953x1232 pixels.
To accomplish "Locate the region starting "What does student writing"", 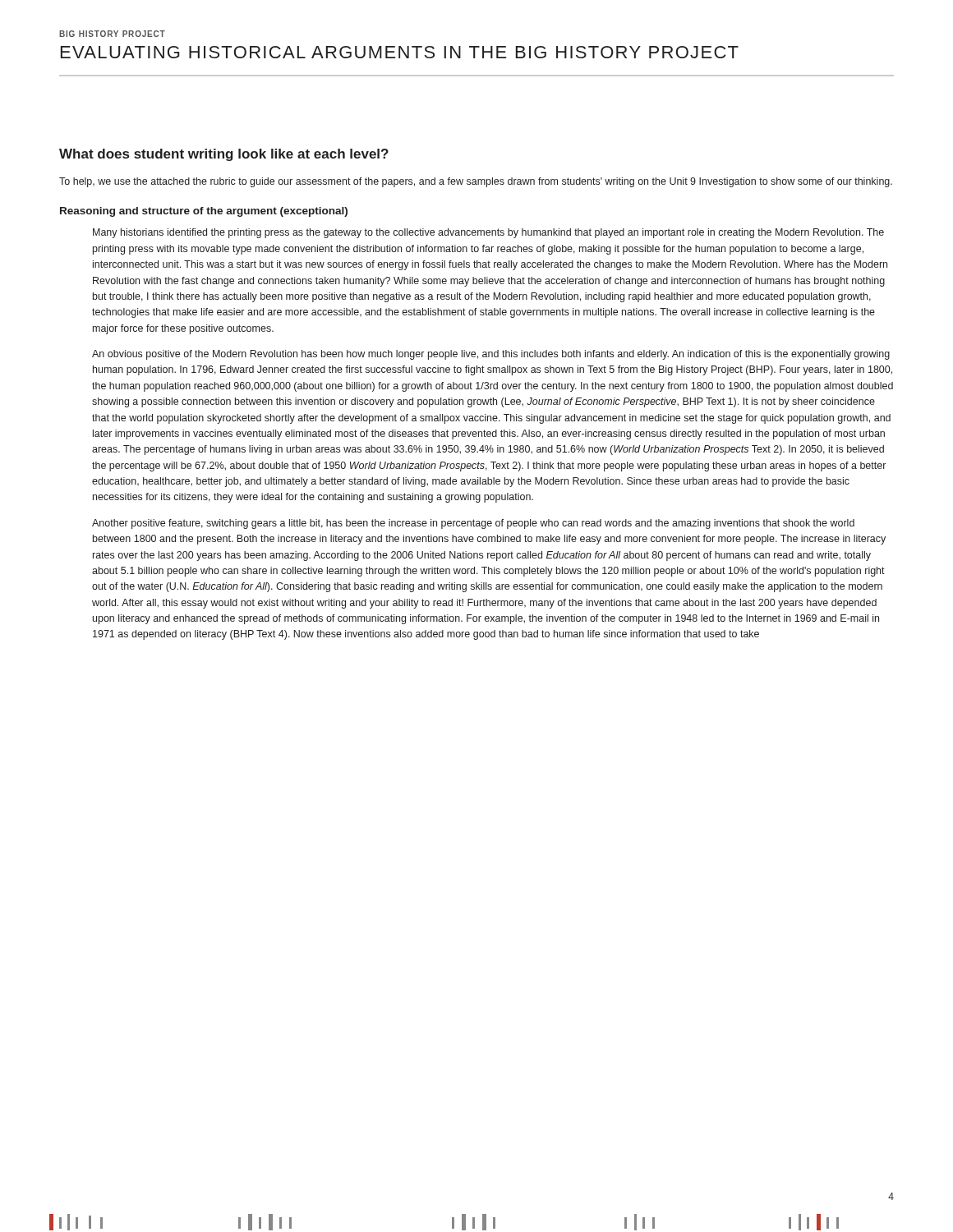I will [x=224, y=154].
